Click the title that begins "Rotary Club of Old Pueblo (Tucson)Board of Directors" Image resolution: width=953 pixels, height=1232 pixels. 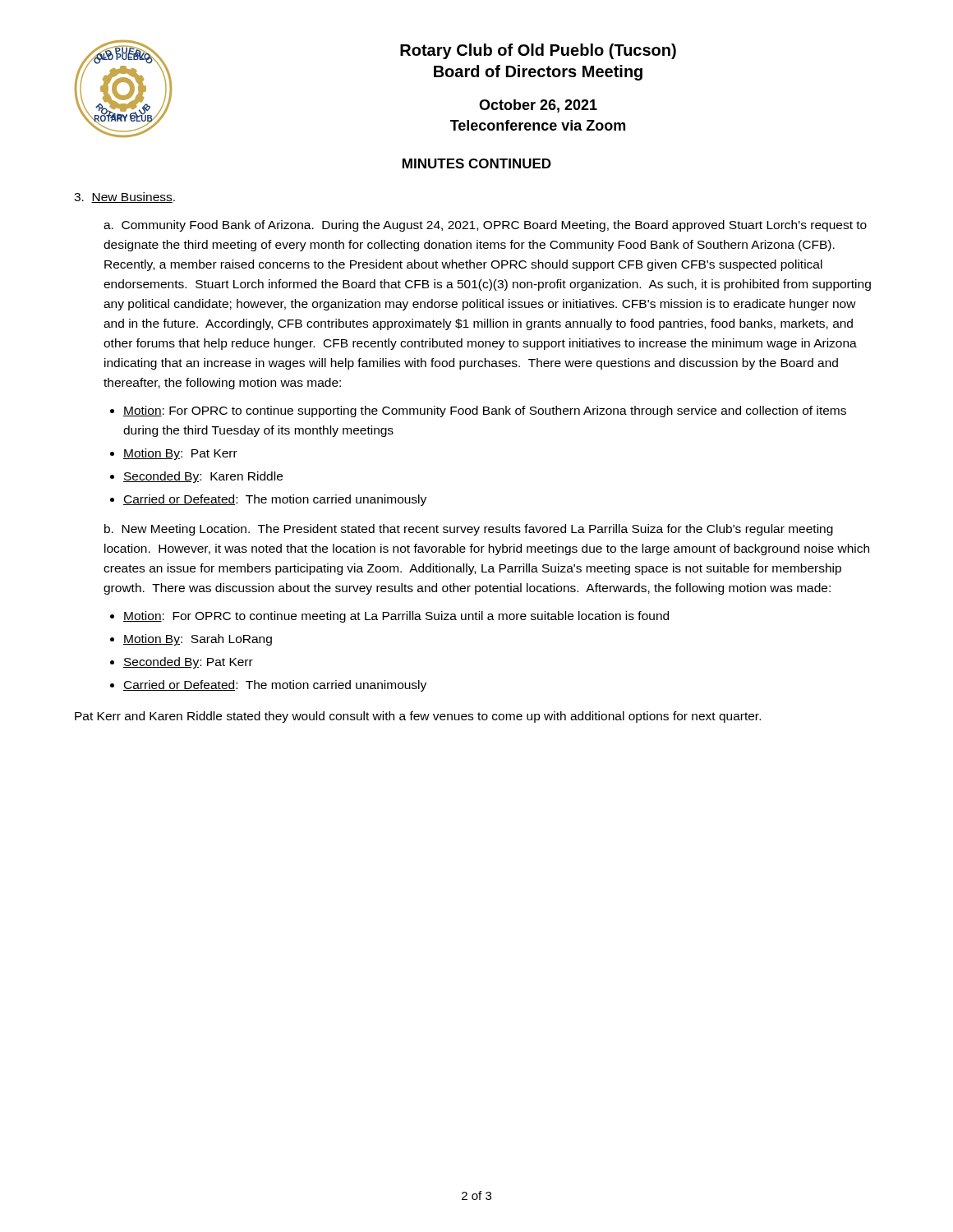coord(538,61)
